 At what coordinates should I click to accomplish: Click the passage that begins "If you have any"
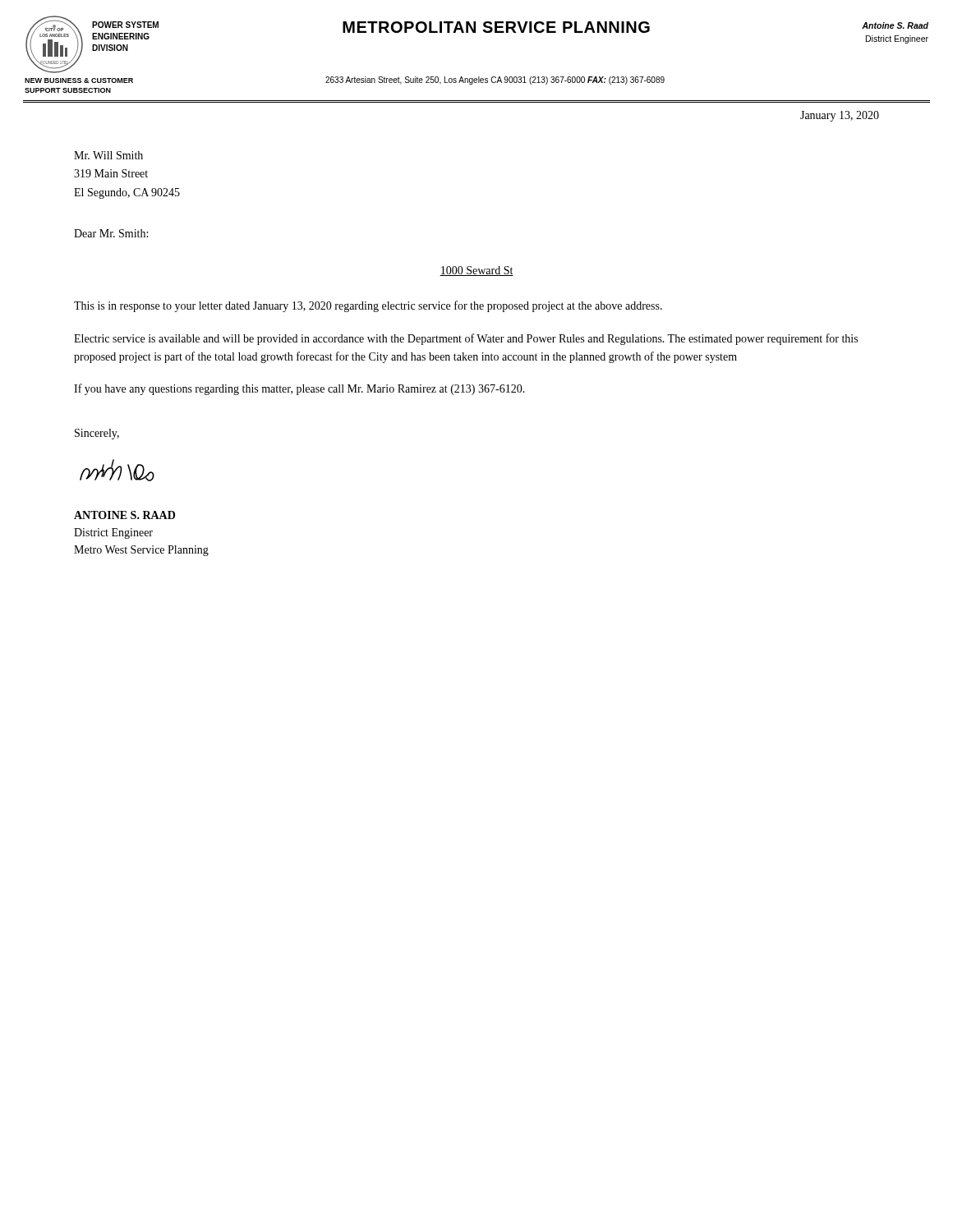click(300, 389)
